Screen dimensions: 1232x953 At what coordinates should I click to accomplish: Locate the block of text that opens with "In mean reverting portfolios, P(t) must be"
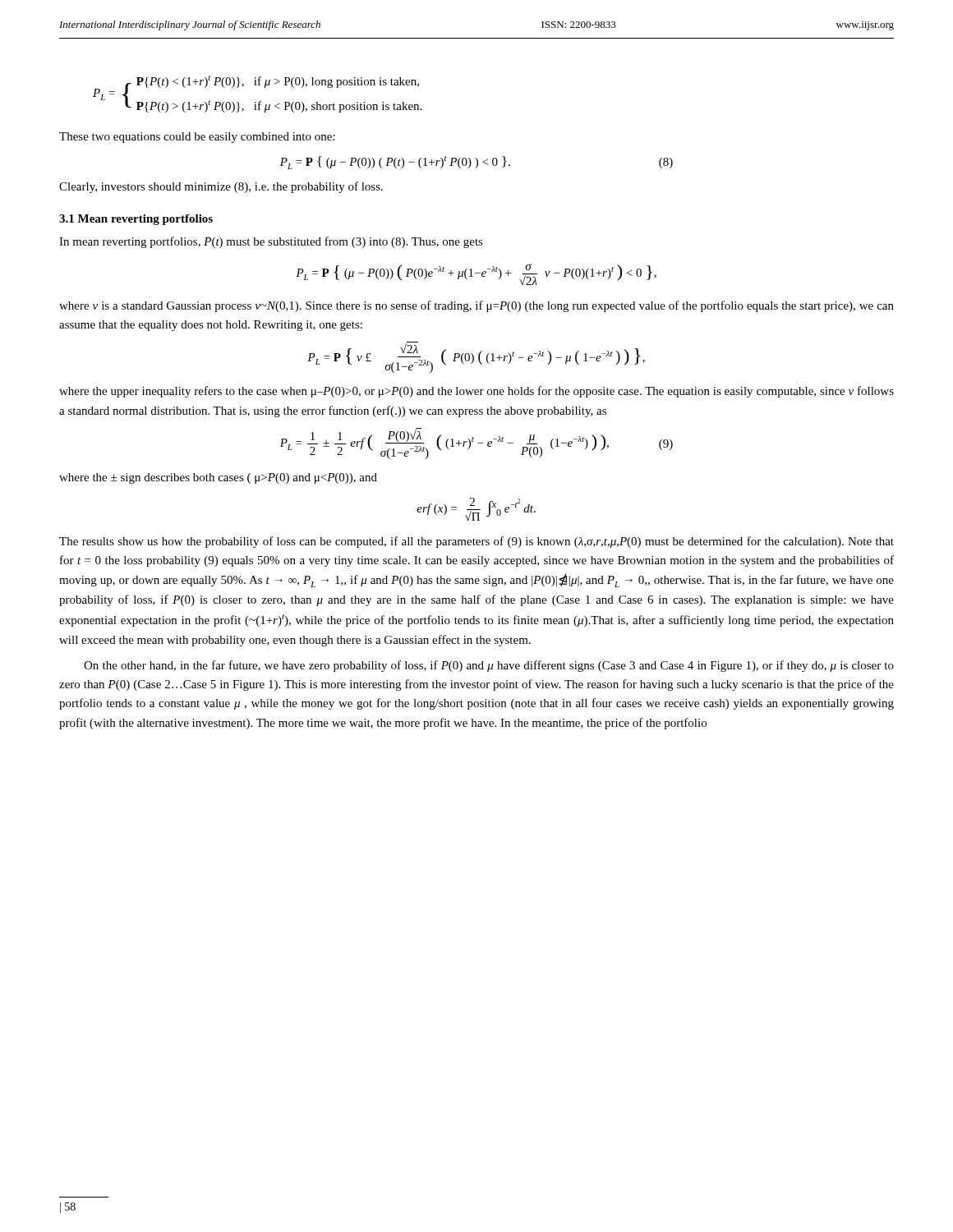[271, 241]
